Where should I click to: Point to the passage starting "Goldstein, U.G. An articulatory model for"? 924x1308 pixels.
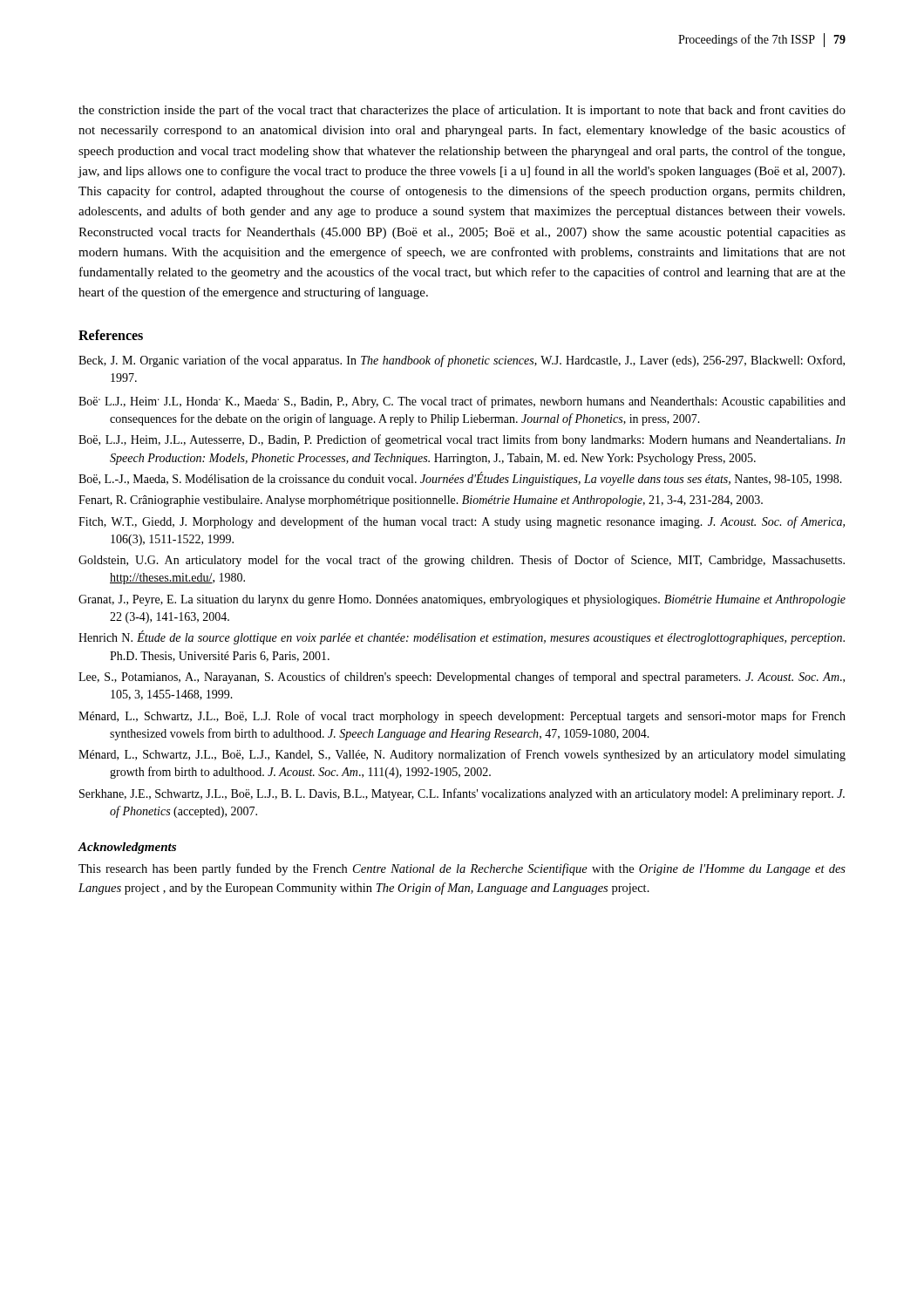tap(462, 569)
